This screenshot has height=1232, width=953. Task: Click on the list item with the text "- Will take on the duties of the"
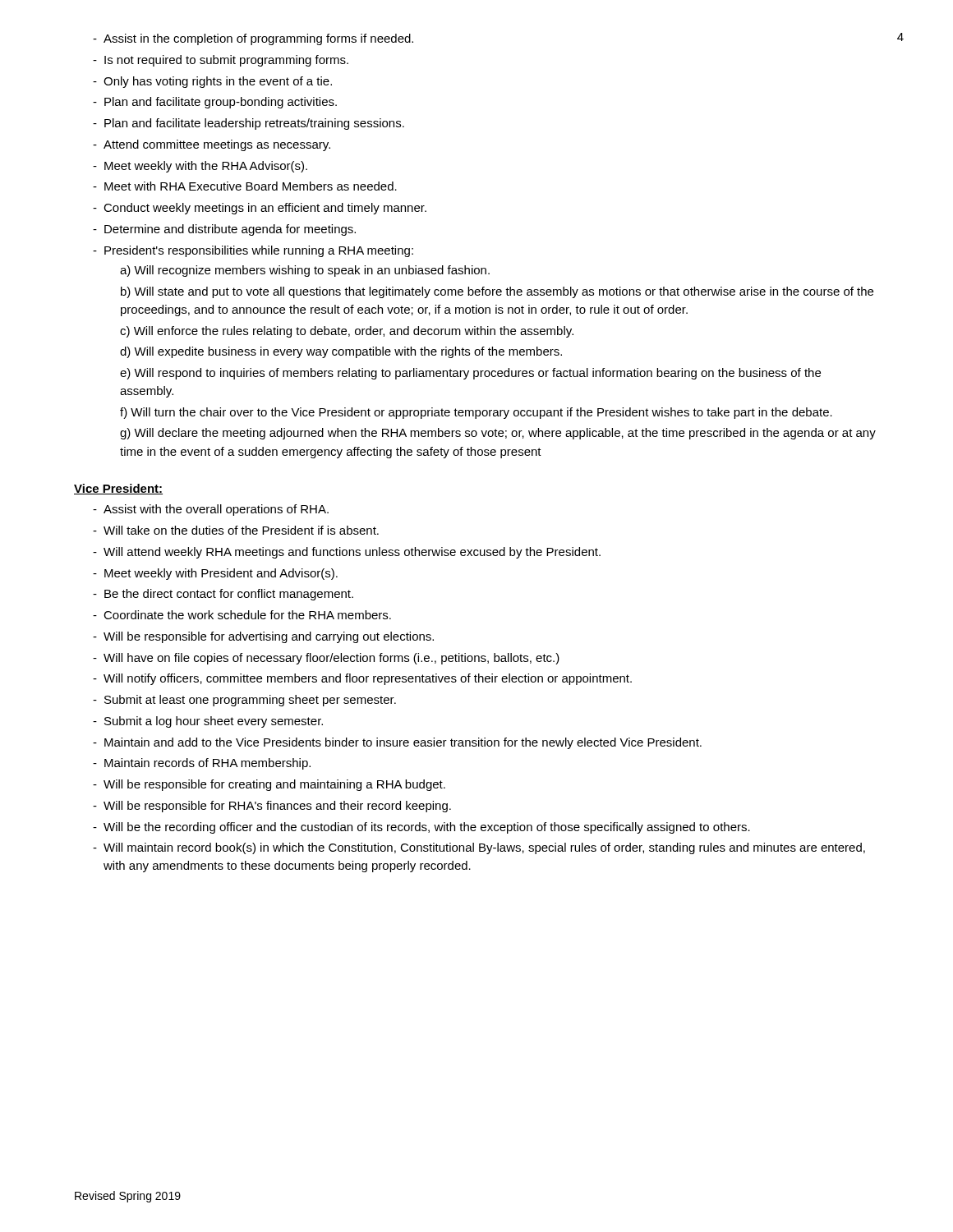(x=236, y=530)
